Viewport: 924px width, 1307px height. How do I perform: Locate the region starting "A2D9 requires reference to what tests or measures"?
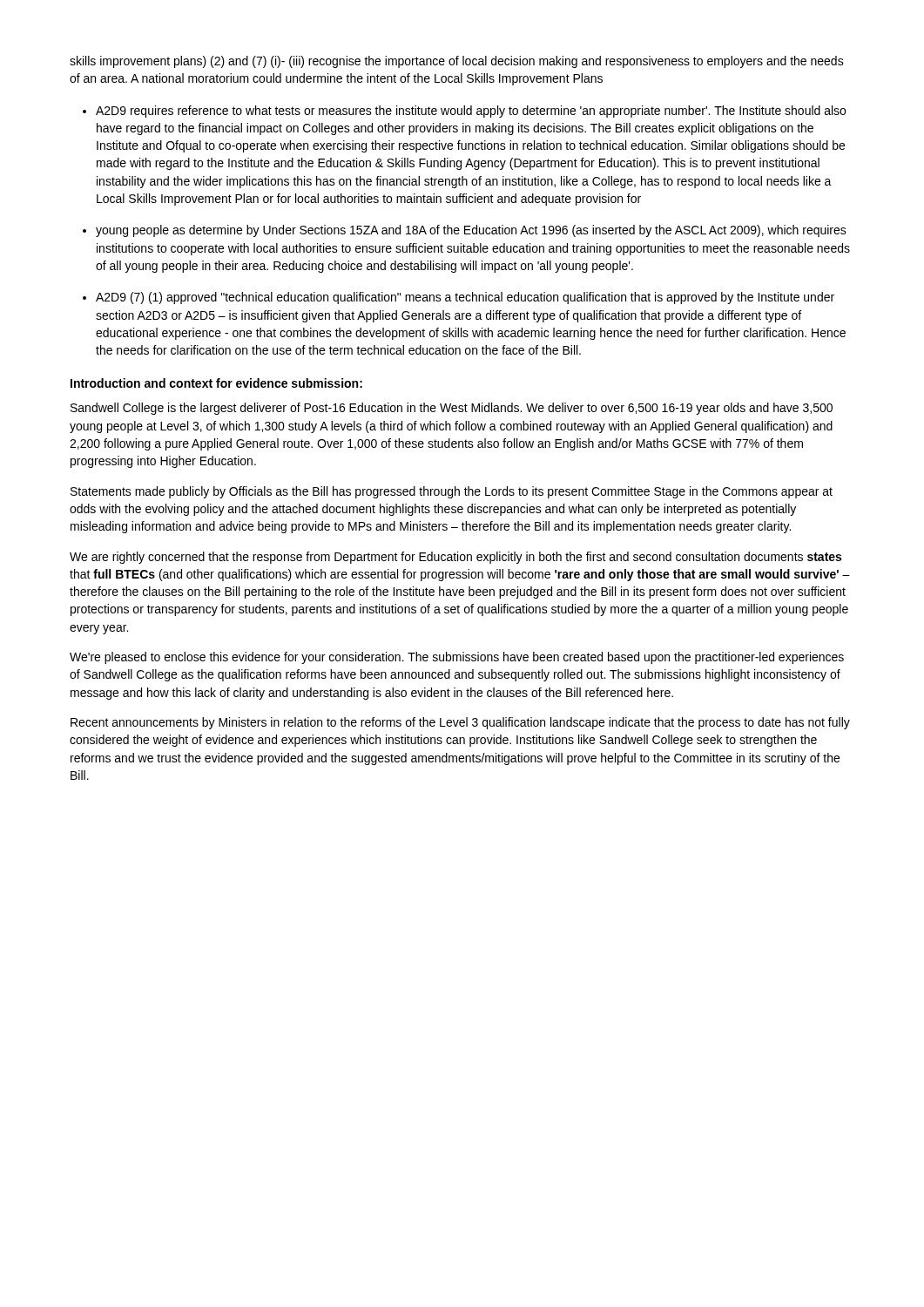pos(471,155)
